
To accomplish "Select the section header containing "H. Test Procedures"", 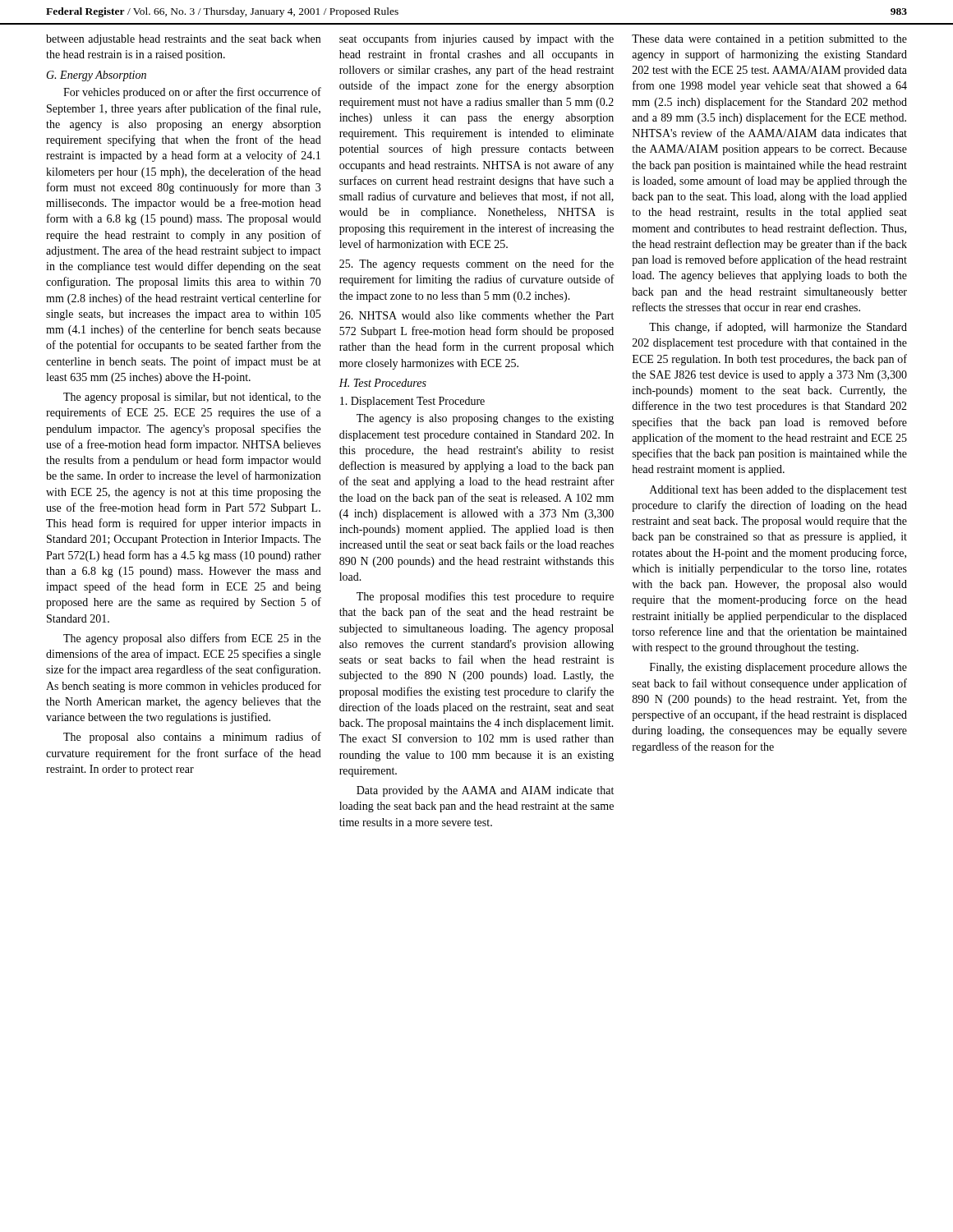I will click(383, 383).
